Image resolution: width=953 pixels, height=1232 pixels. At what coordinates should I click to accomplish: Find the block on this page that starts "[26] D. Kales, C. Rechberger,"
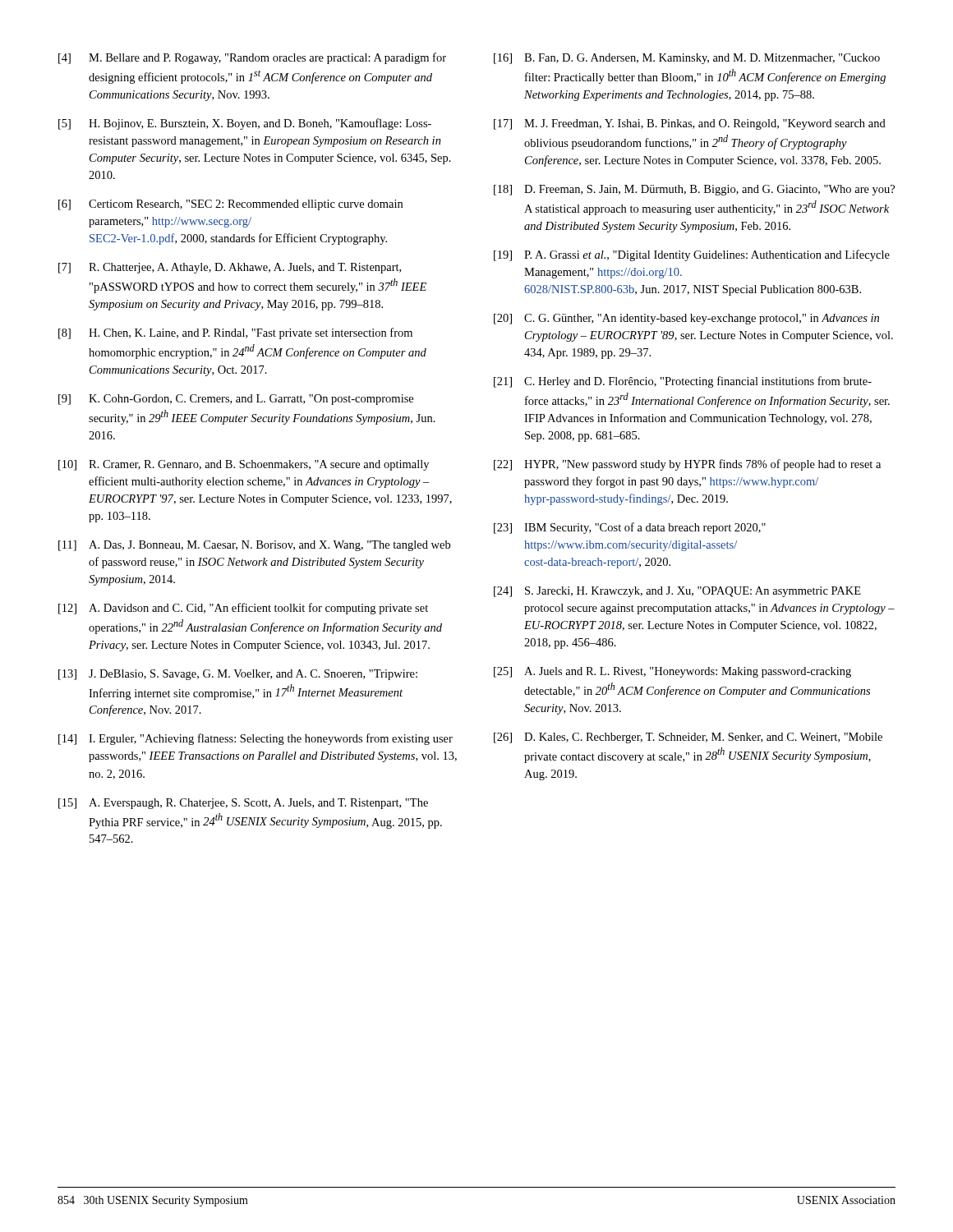(x=694, y=755)
